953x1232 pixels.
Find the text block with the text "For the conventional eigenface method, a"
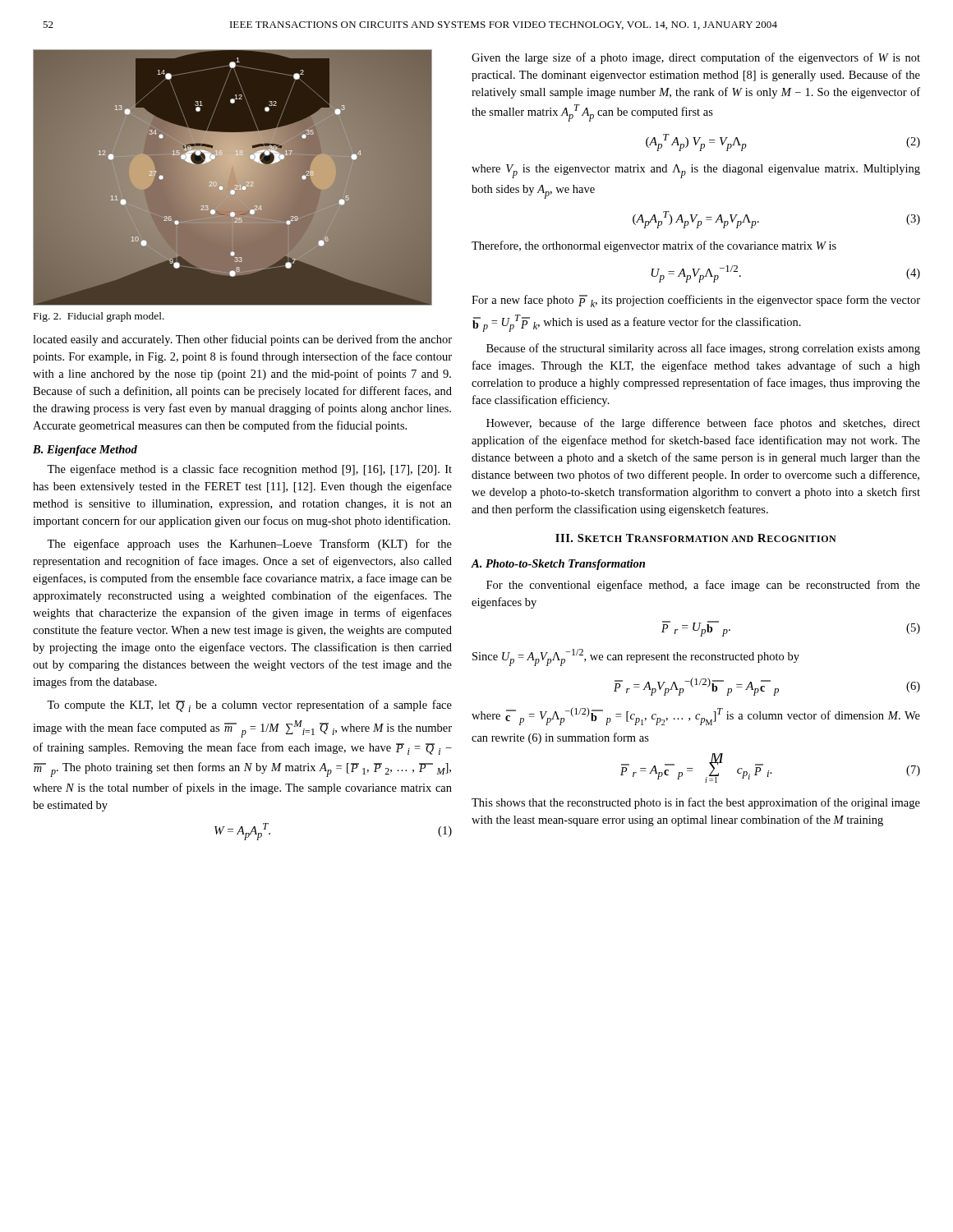click(696, 594)
